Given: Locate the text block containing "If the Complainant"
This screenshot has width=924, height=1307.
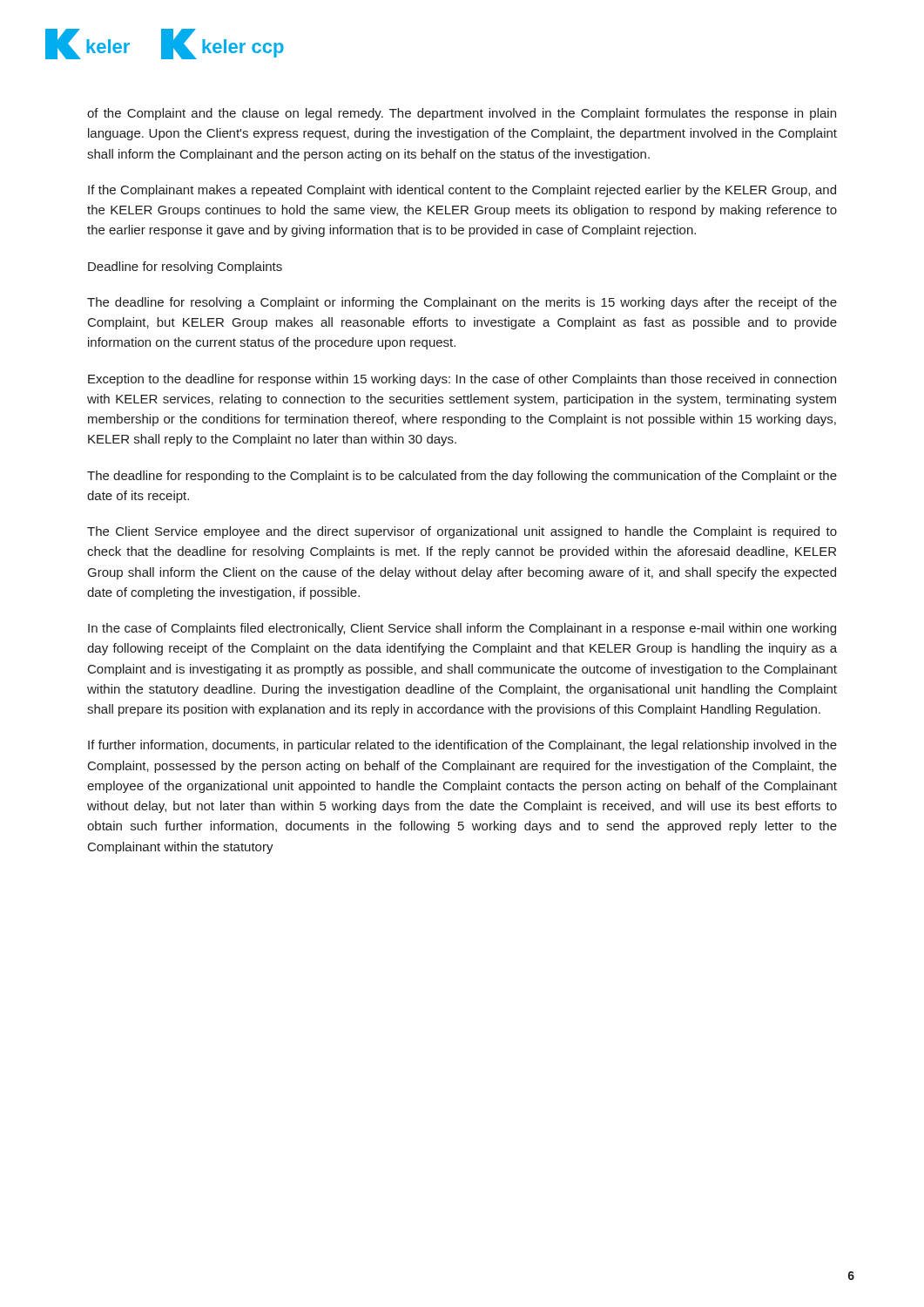Looking at the screenshot, I should [462, 210].
